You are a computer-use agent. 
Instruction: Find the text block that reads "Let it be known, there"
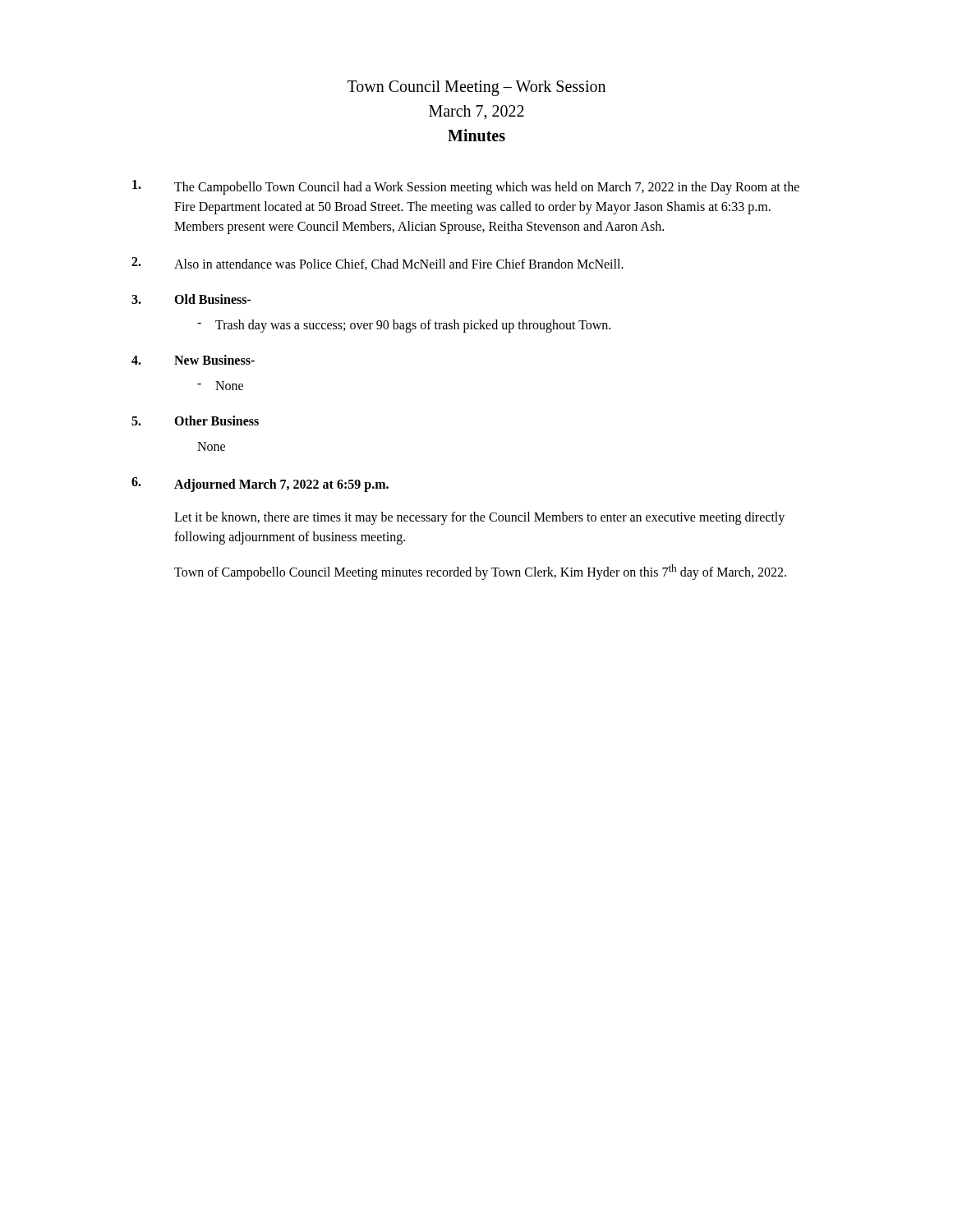[480, 527]
